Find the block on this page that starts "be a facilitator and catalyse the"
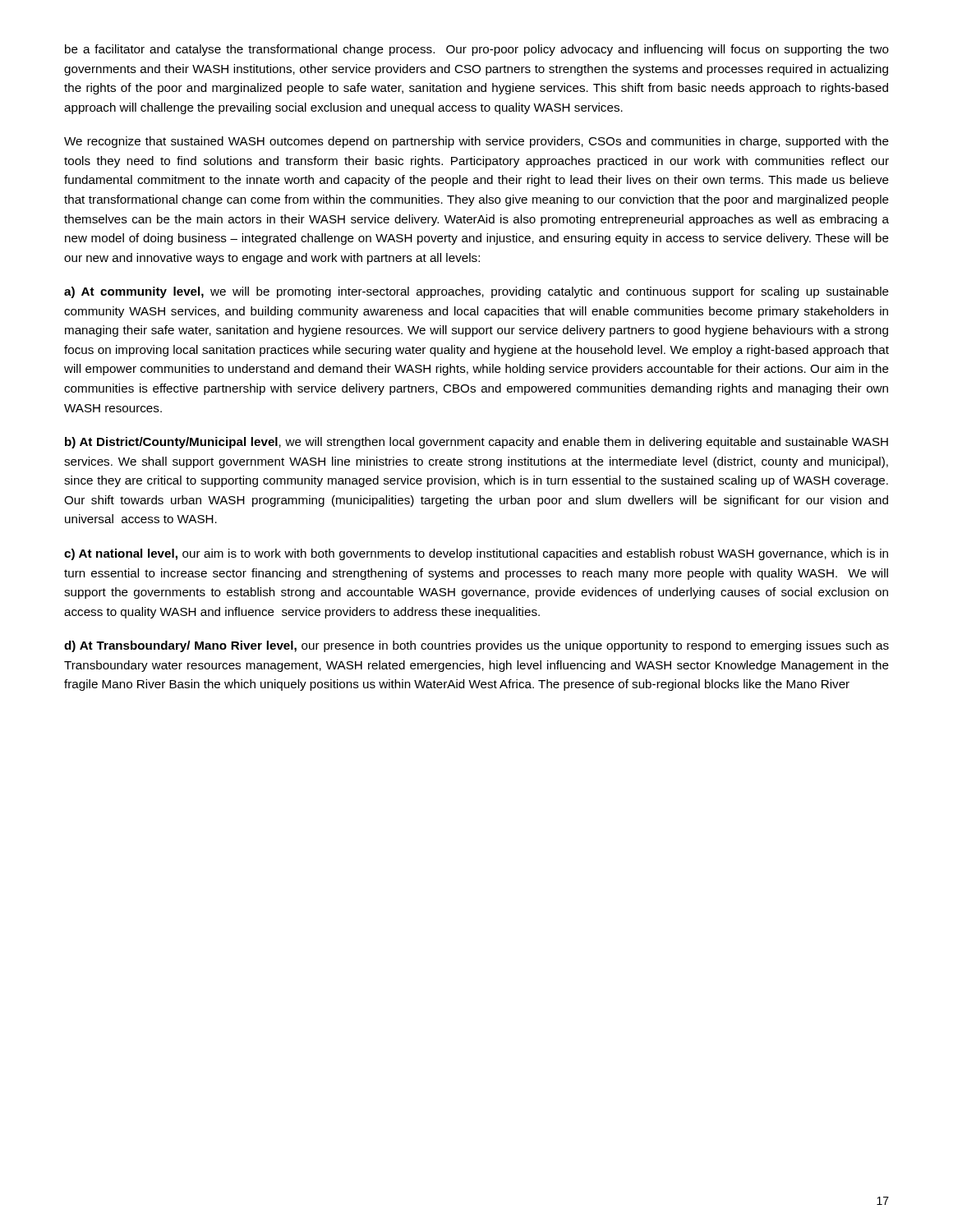The image size is (953, 1232). [476, 78]
